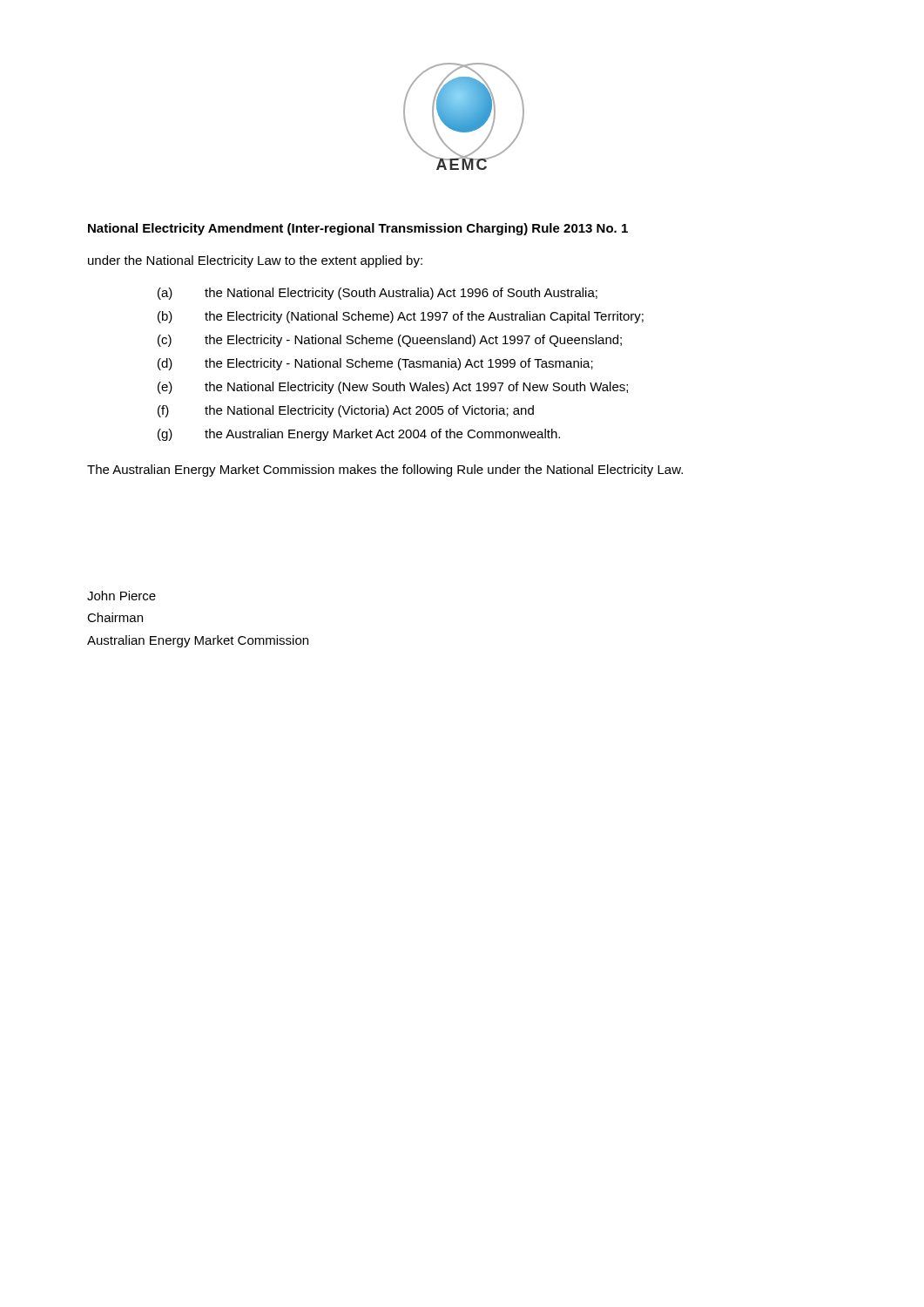
Task: Find the block on this page that starts "(d) the Electricity -"
Action: [497, 363]
